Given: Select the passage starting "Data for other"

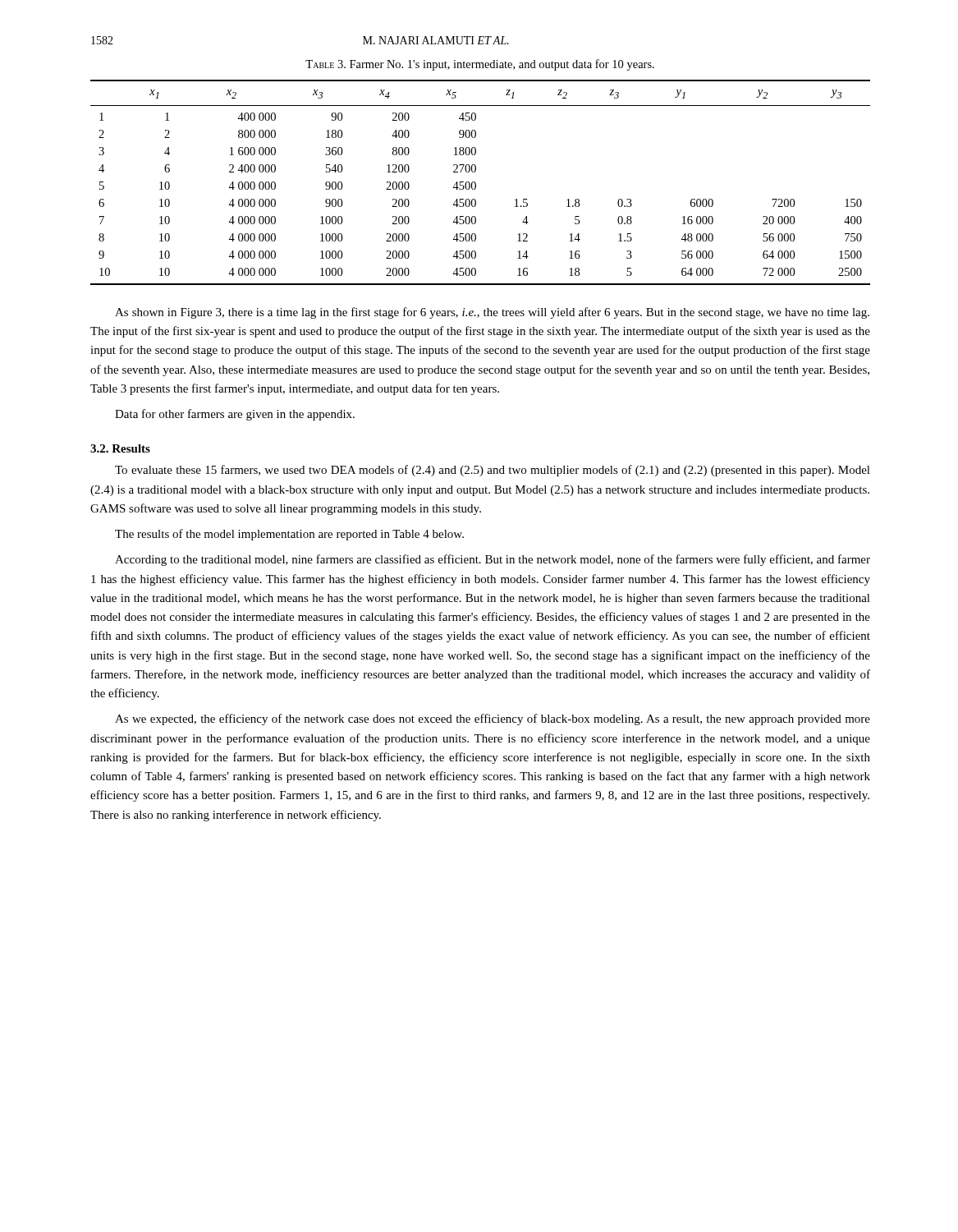Looking at the screenshot, I should [235, 414].
